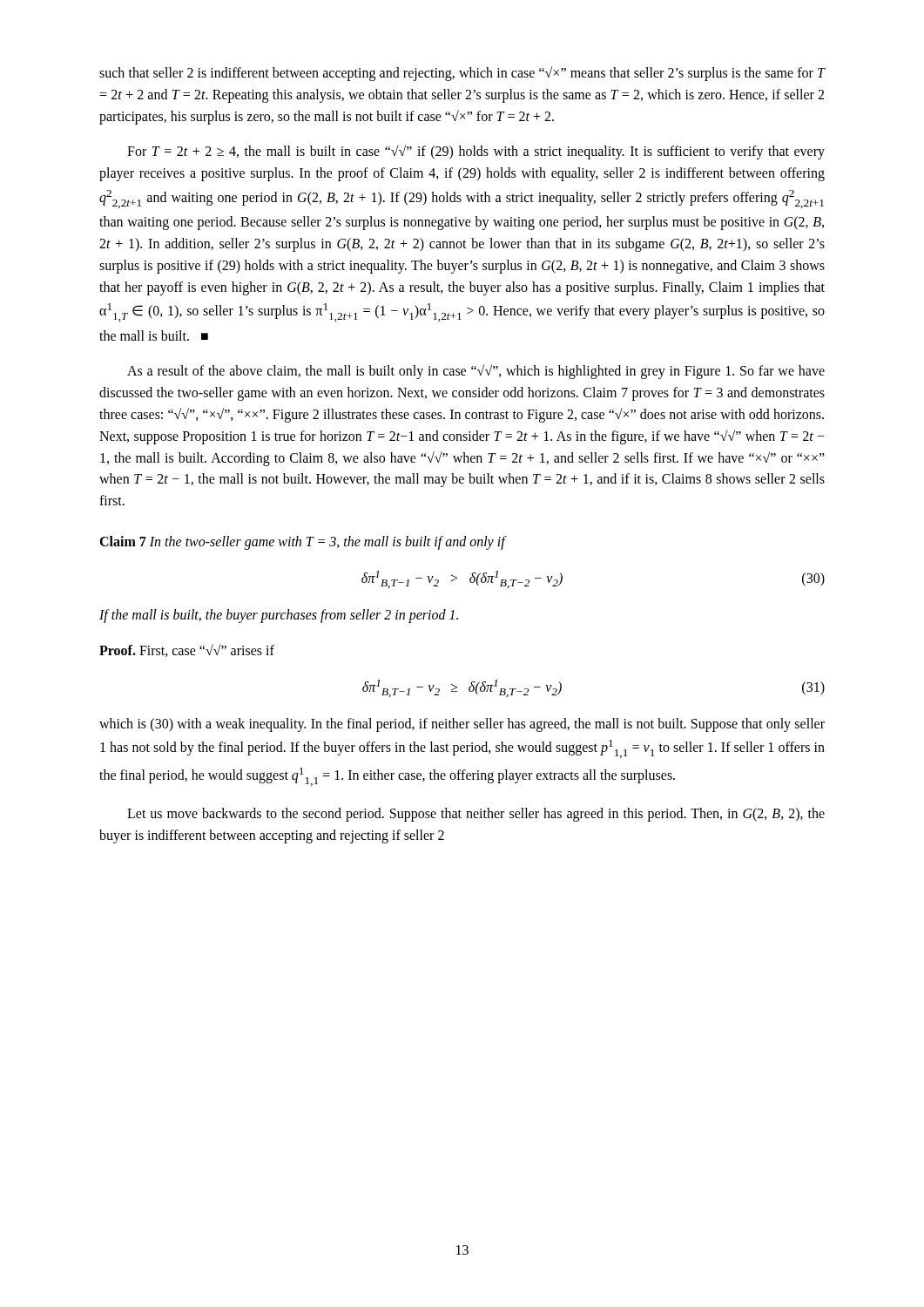Click on the text block that reads "Let us move backwards to the second"

(x=462, y=824)
